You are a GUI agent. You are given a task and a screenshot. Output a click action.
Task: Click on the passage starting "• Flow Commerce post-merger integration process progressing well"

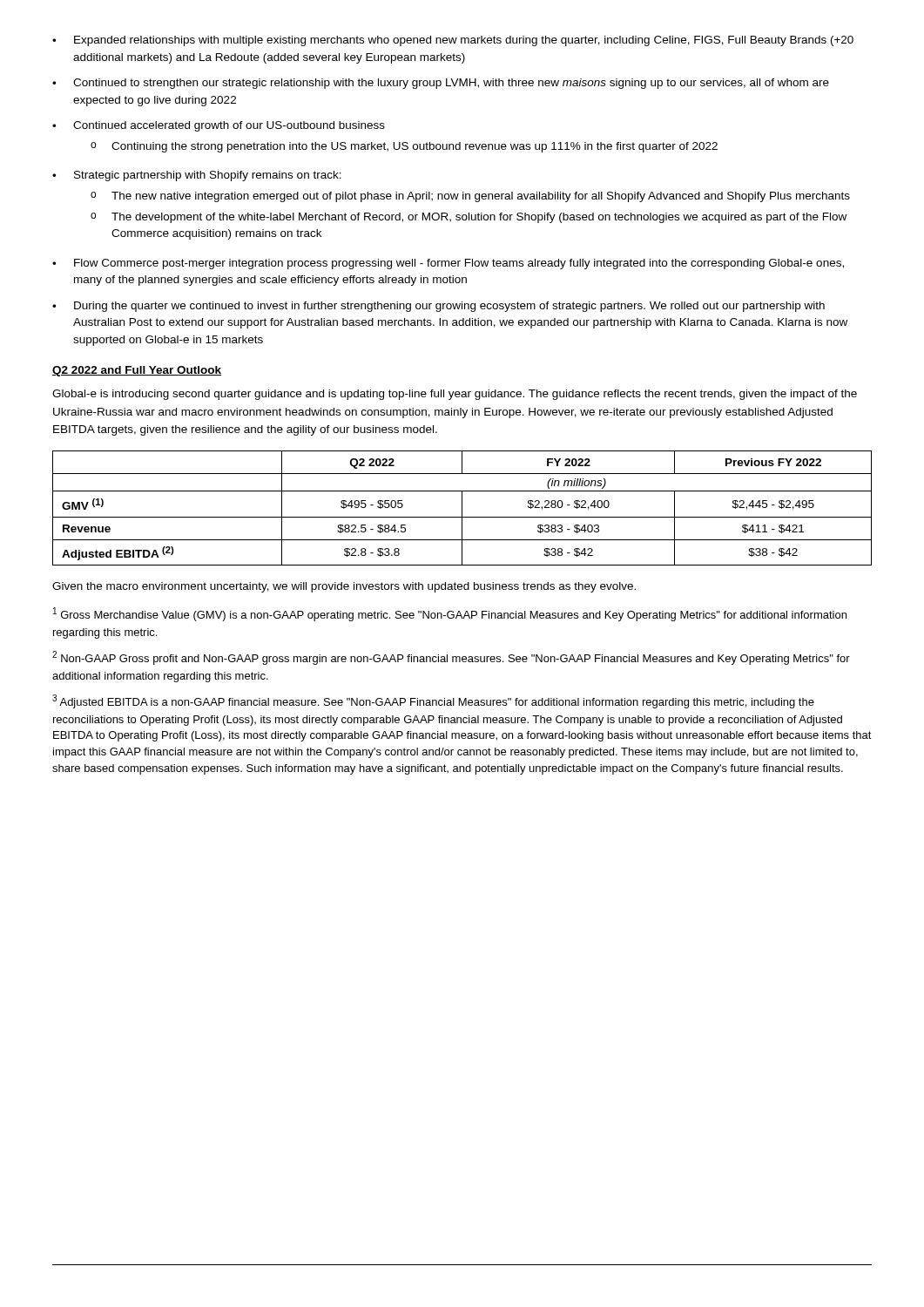click(462, 271)
